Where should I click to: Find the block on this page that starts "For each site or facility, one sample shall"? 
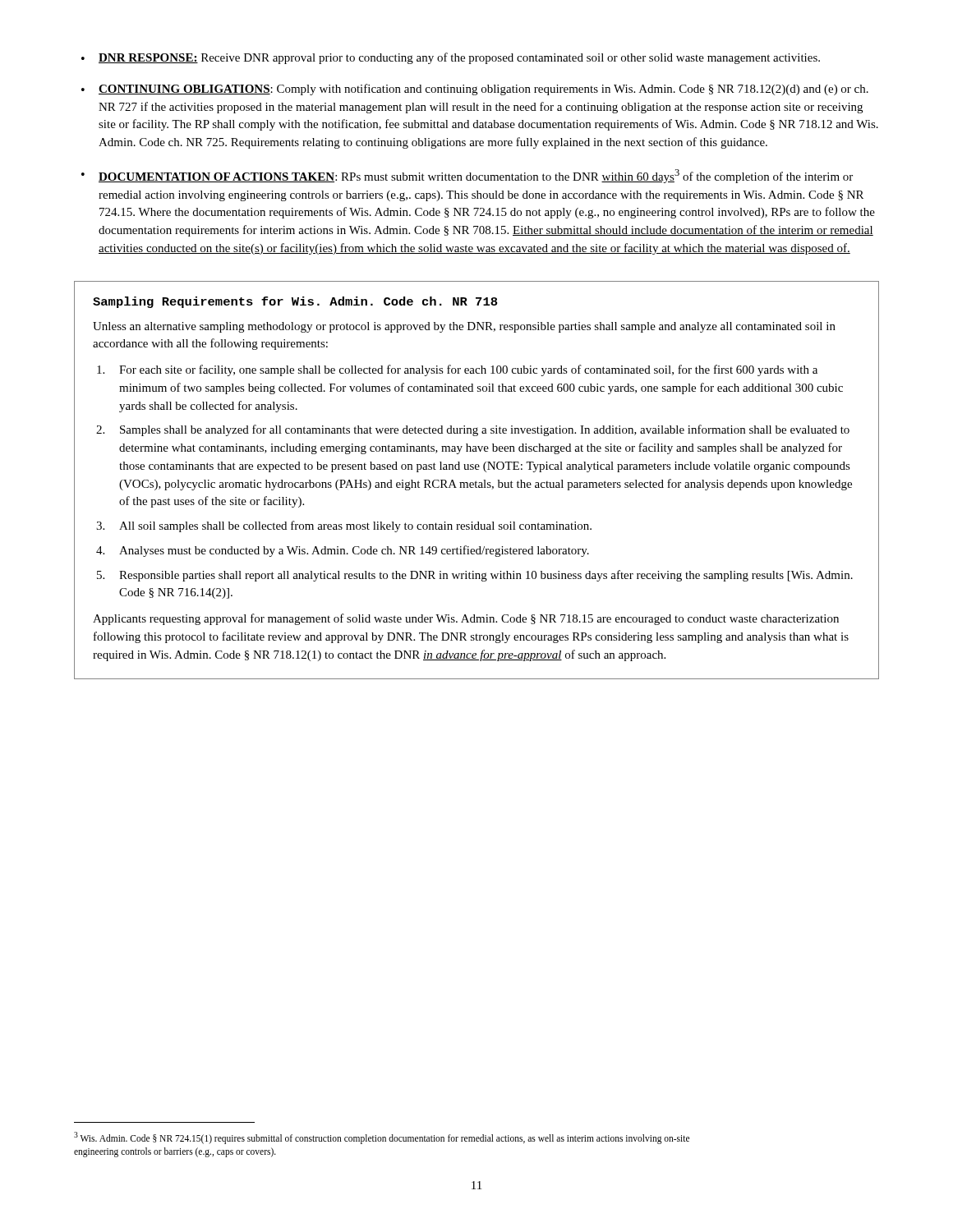(480, 387)
